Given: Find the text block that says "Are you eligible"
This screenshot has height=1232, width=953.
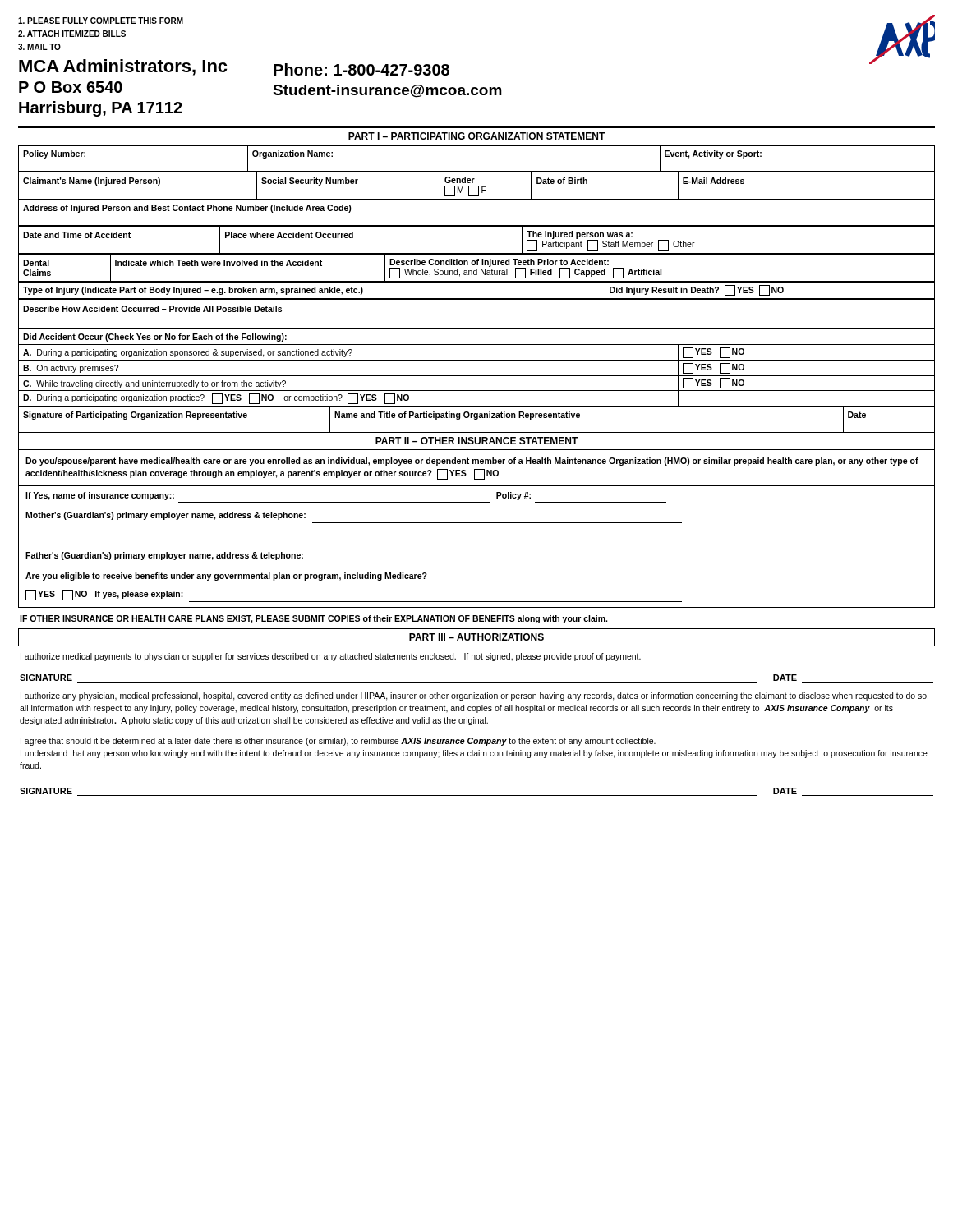Looking at the screenshot, I should coord(226,575).
